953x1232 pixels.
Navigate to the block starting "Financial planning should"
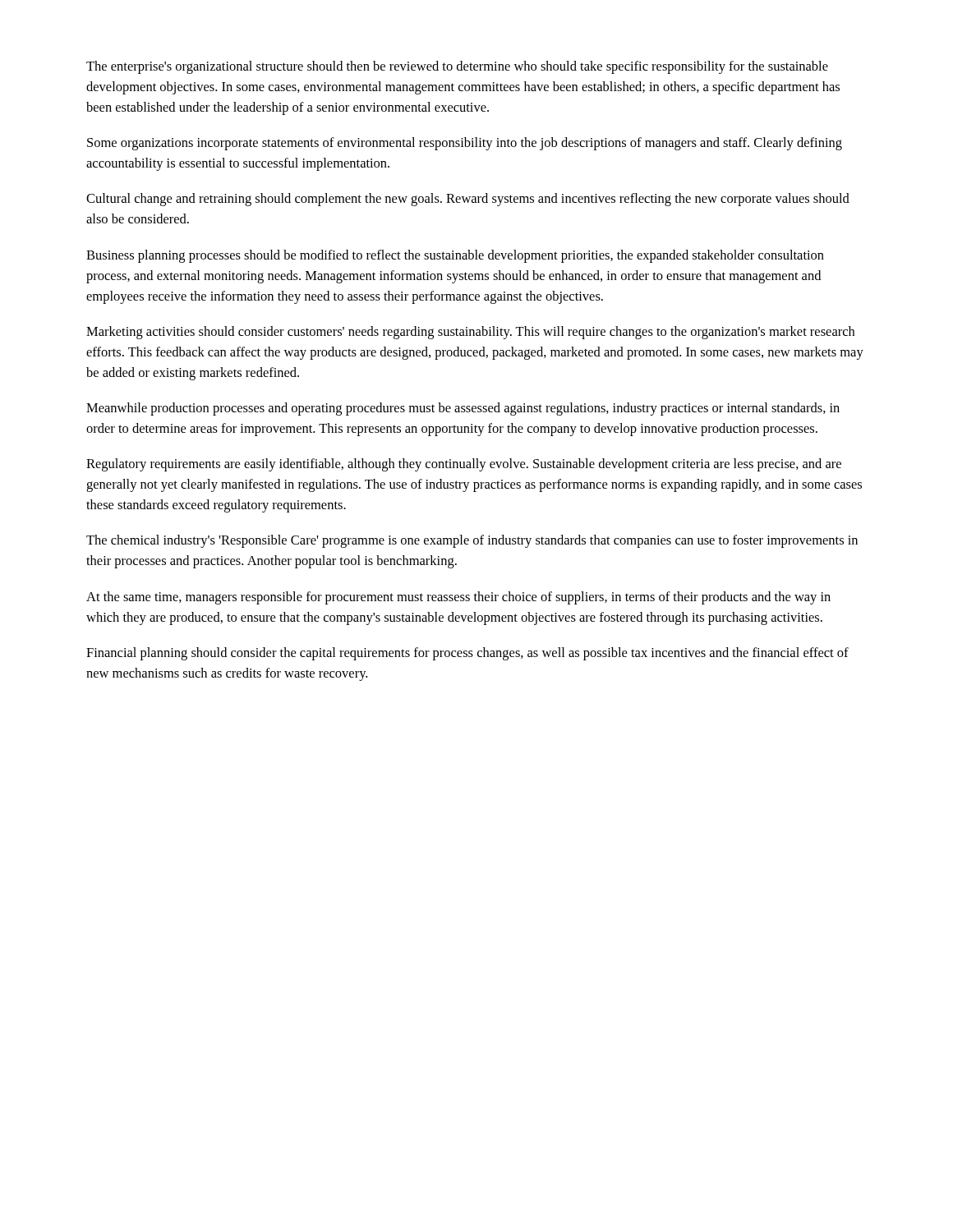pos(467,663)
